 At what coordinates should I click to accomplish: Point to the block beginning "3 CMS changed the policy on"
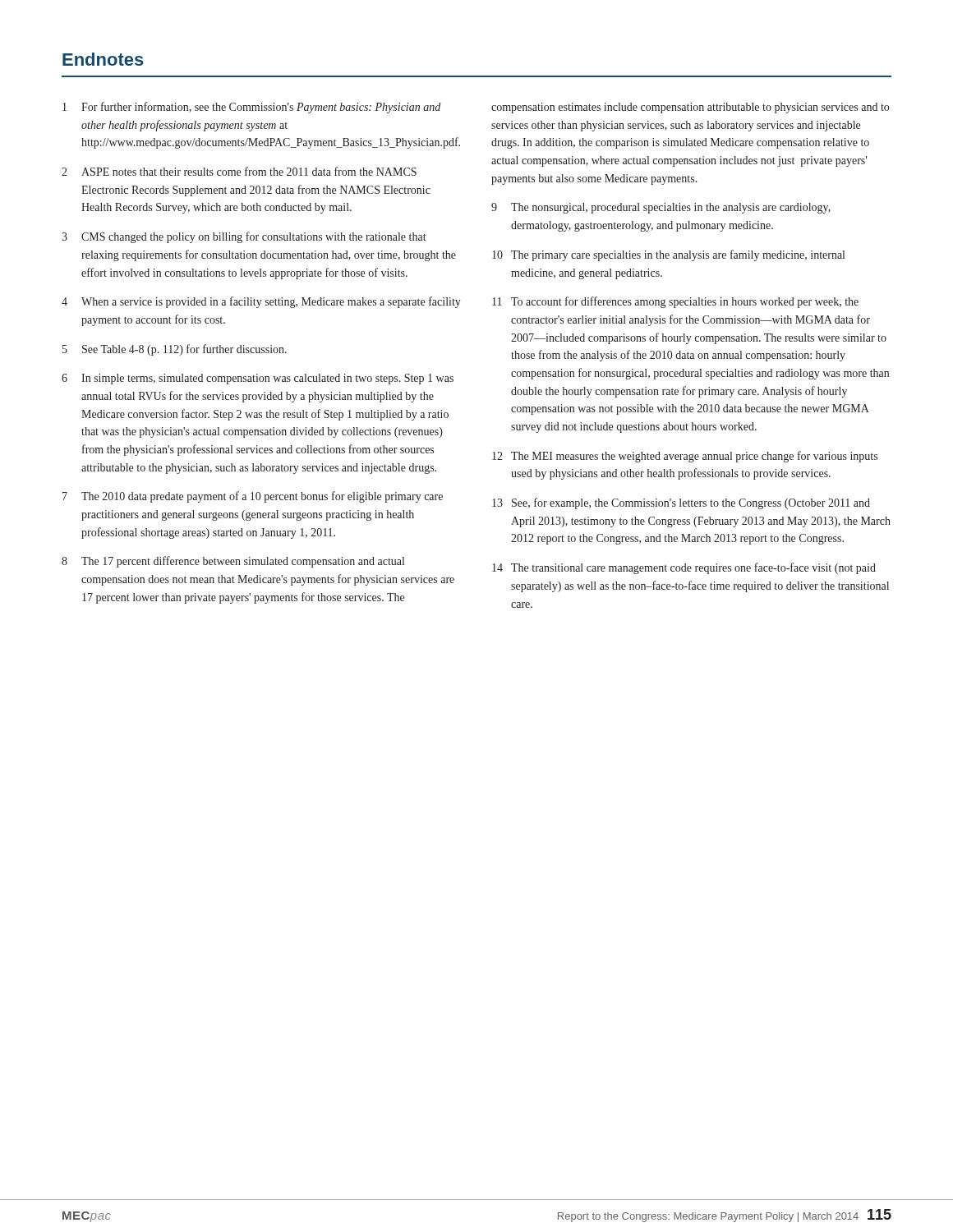point(262,255)
